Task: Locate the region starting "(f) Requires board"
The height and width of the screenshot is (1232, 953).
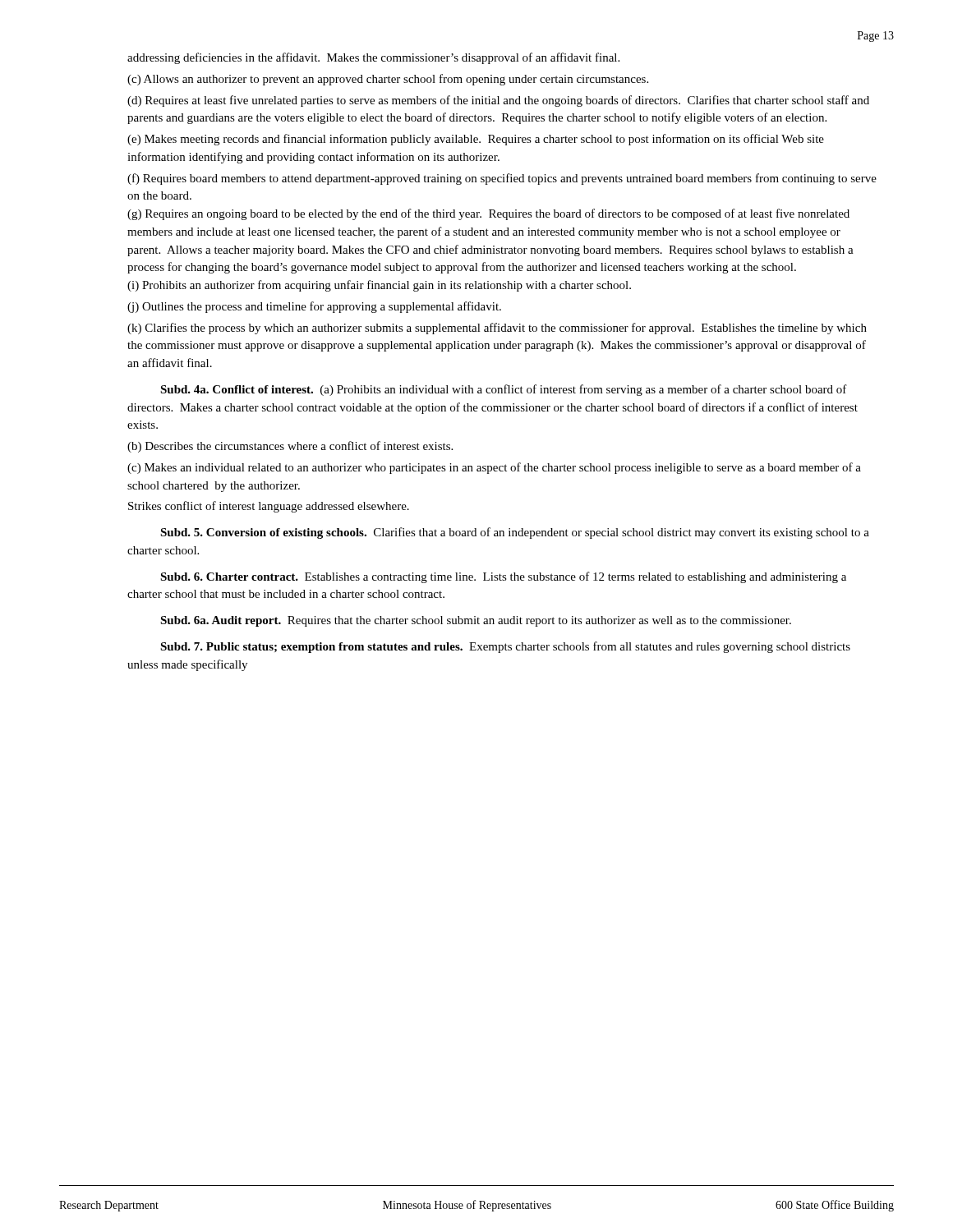Action: click(502, 231)
